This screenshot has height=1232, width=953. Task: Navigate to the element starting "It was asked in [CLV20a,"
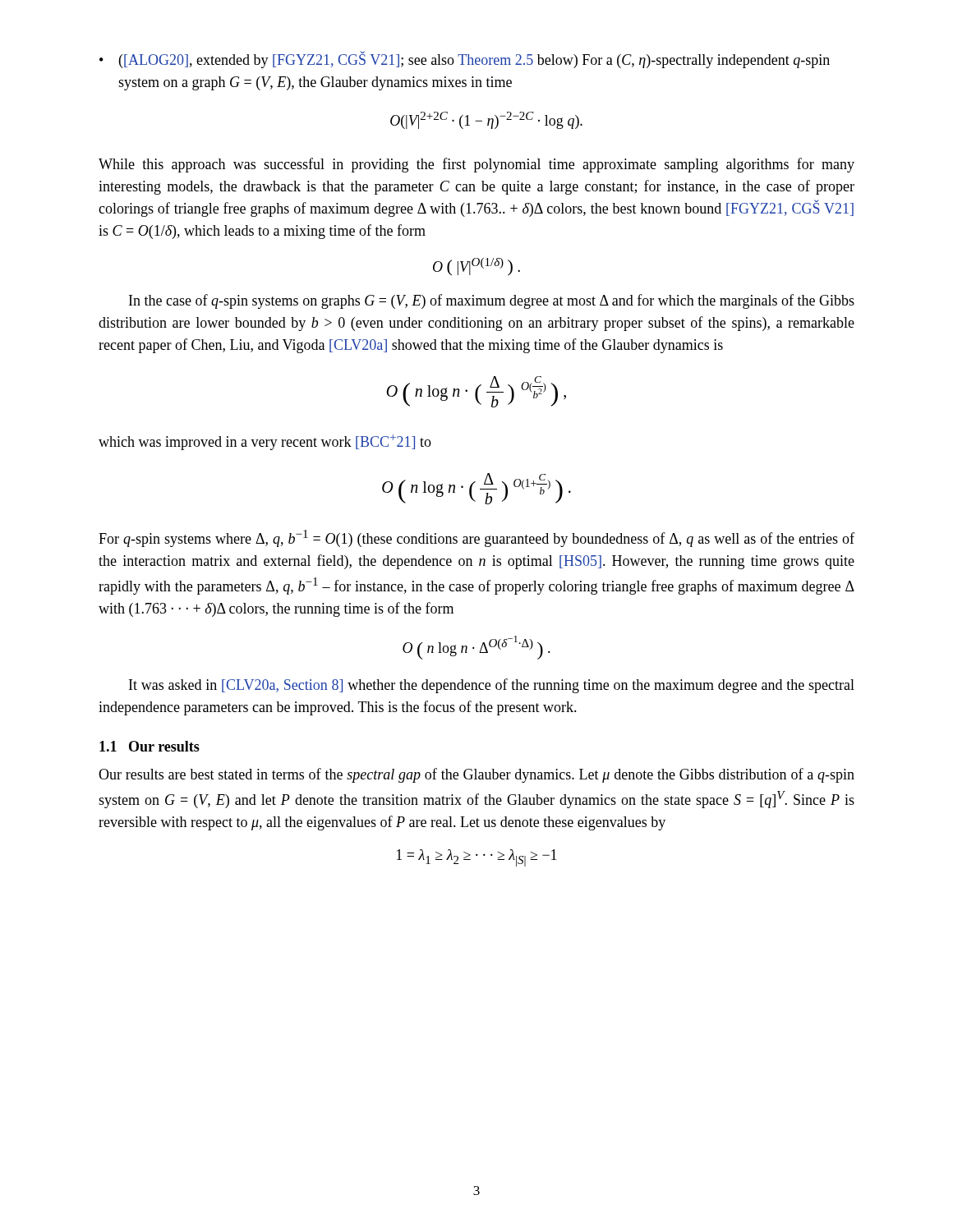pyautogui.click(x=476, y=696)
